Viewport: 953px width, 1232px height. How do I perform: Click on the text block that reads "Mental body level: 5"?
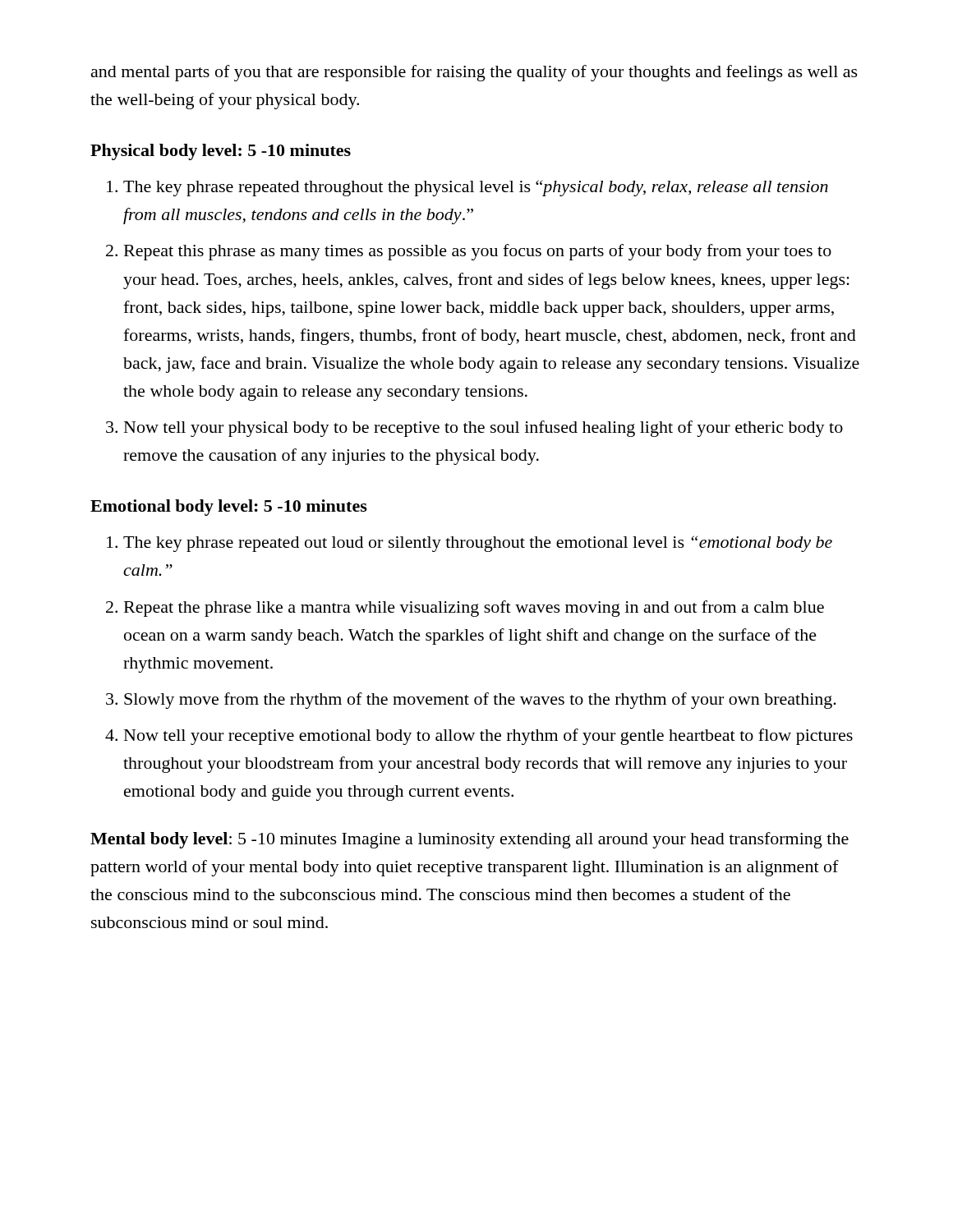pyautogui.click(x=470, y=880)
